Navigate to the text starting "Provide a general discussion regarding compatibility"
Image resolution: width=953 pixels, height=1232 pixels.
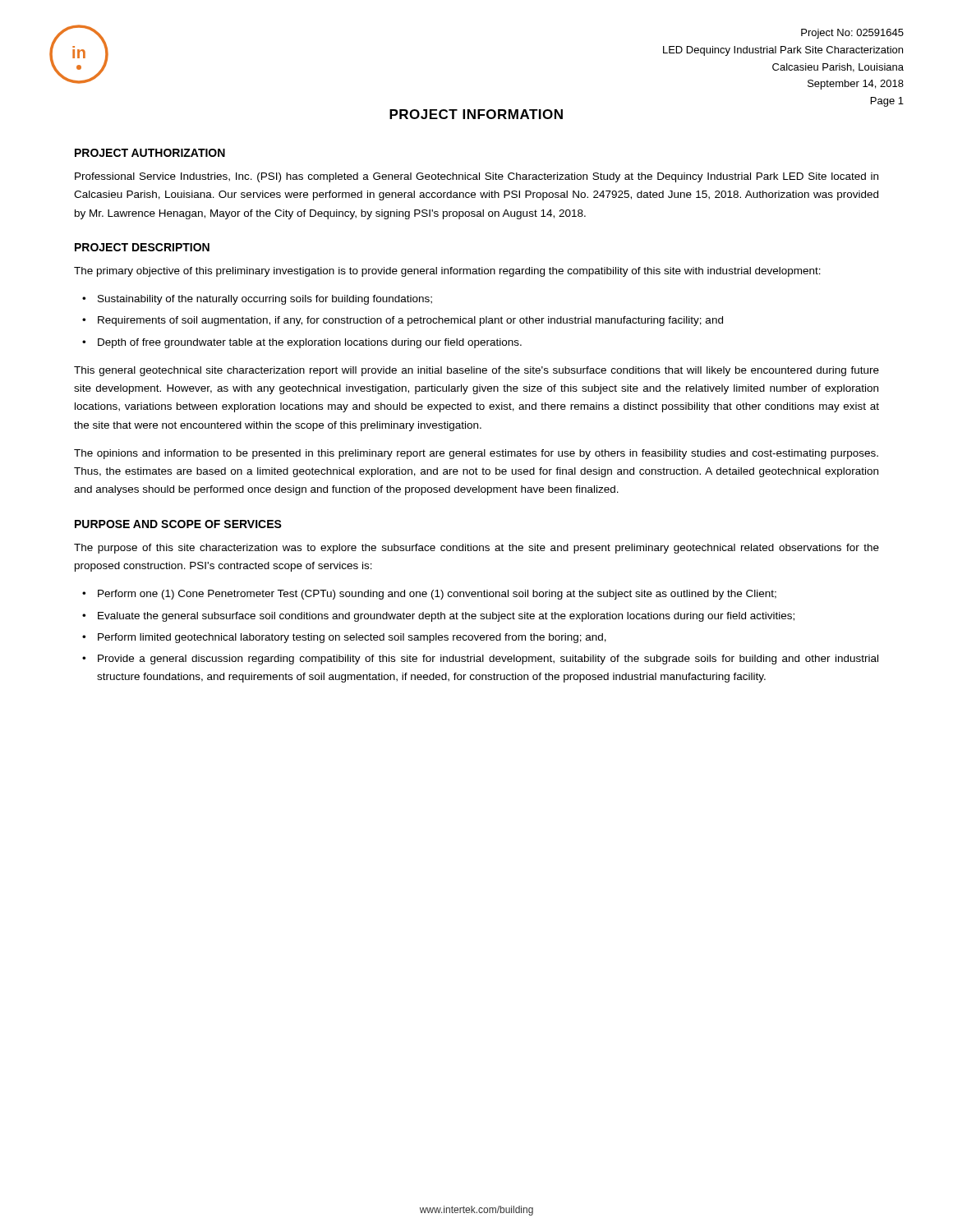point(488,667)
